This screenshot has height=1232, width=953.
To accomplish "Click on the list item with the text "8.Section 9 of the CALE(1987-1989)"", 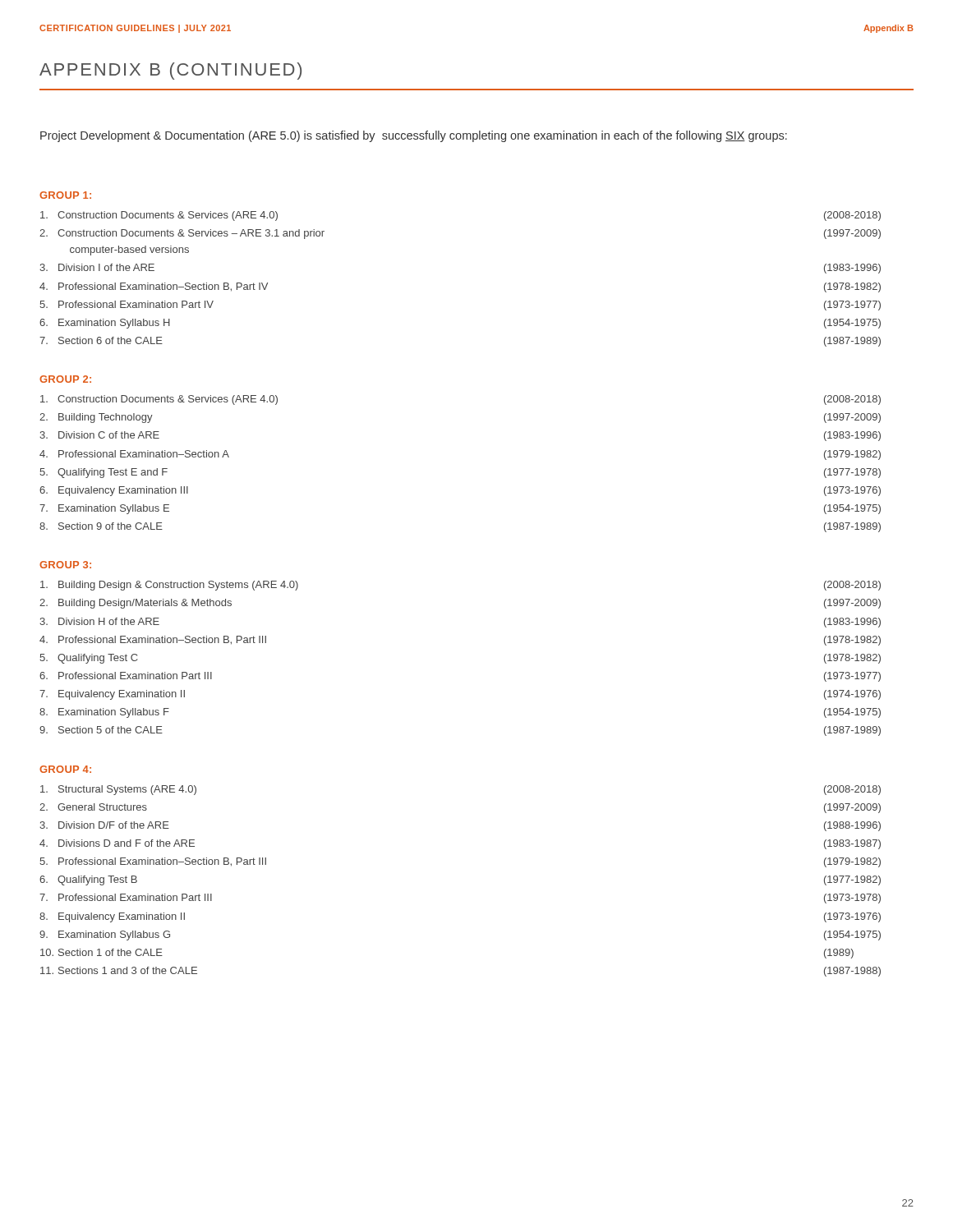I will tap(110, 527).
